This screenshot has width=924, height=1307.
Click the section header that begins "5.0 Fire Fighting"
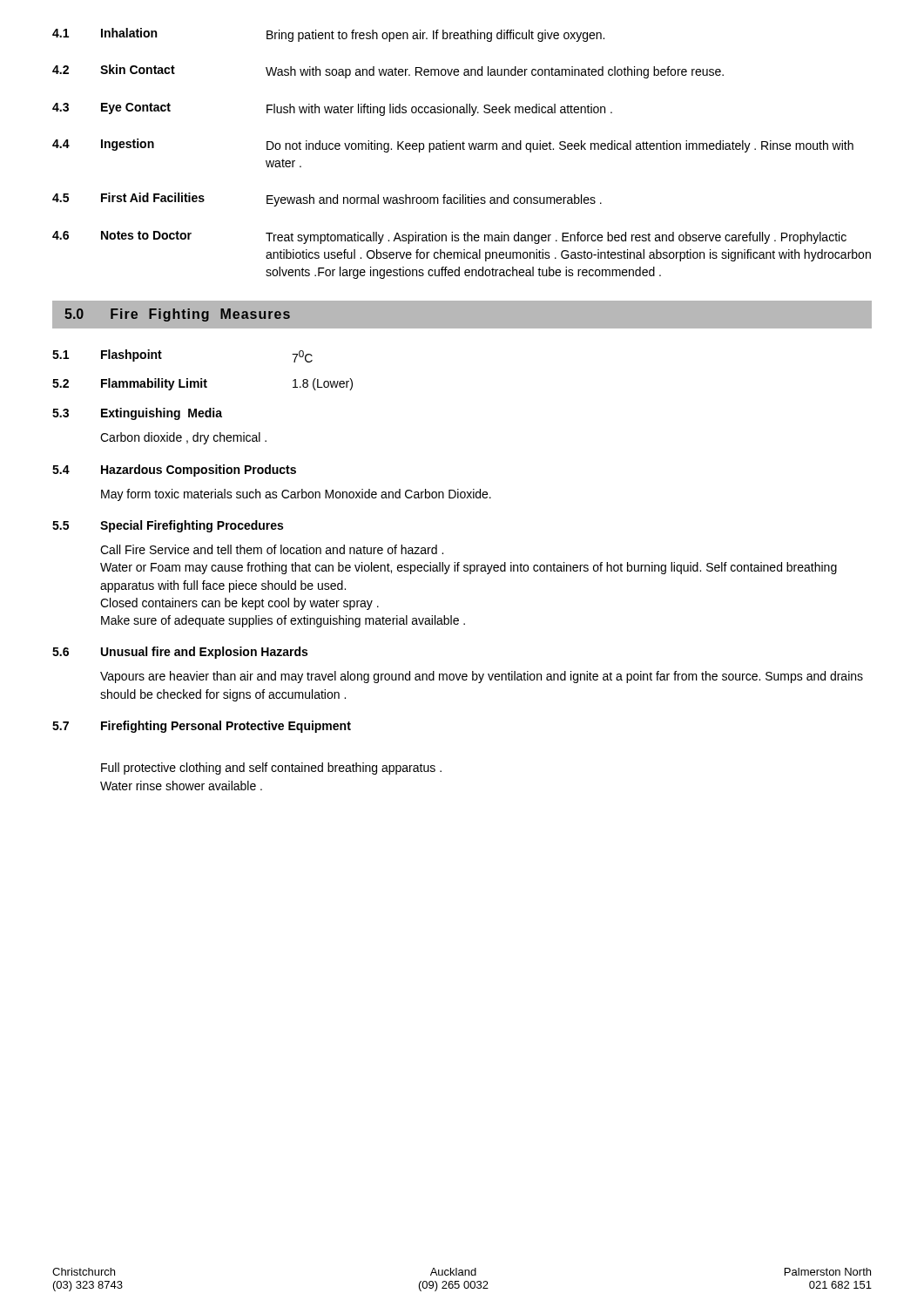[x=178, y=314]
